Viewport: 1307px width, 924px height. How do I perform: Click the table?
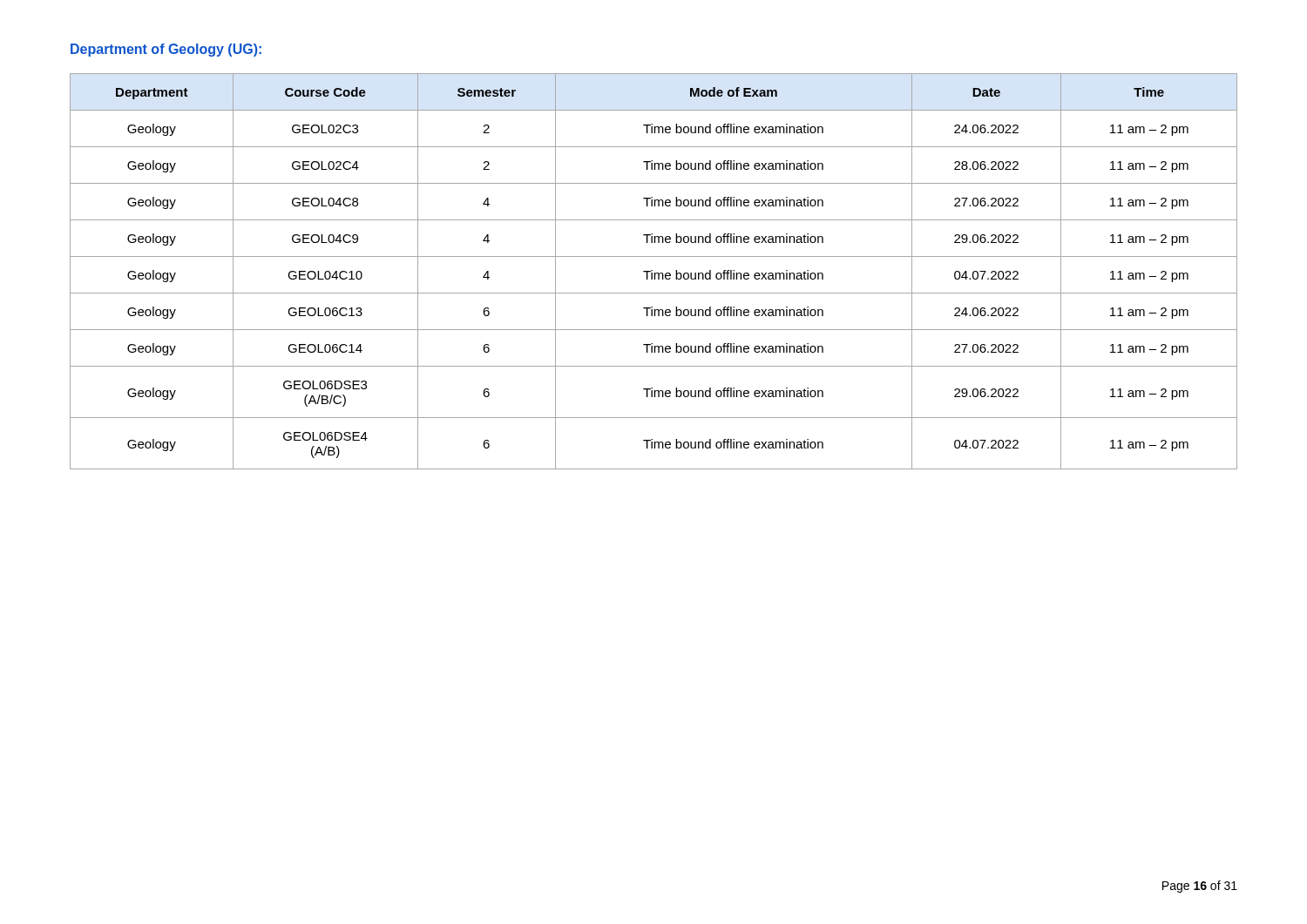[654, 271]
